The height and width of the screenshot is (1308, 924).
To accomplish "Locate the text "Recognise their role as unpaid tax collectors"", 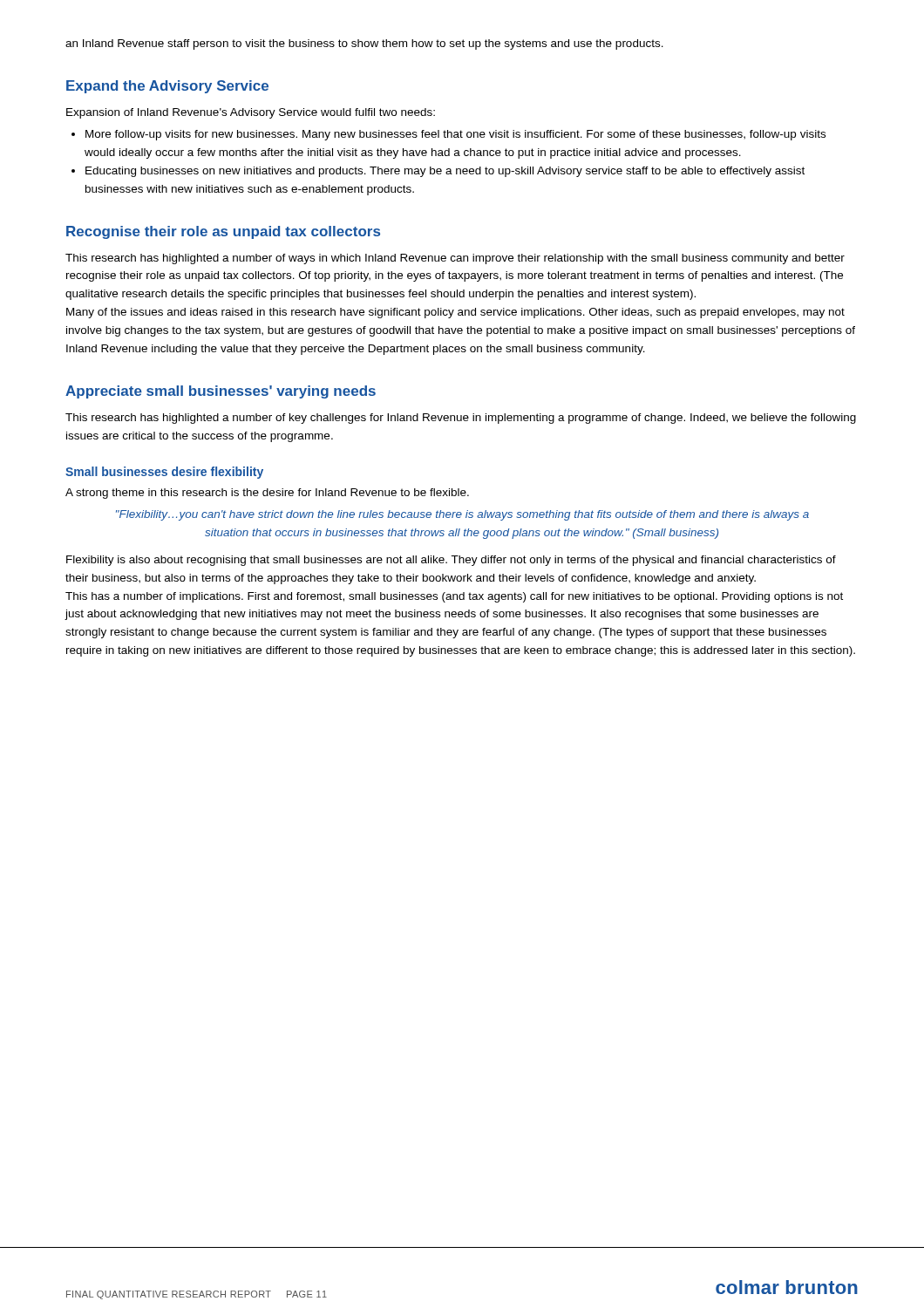I will click(223, 232).
